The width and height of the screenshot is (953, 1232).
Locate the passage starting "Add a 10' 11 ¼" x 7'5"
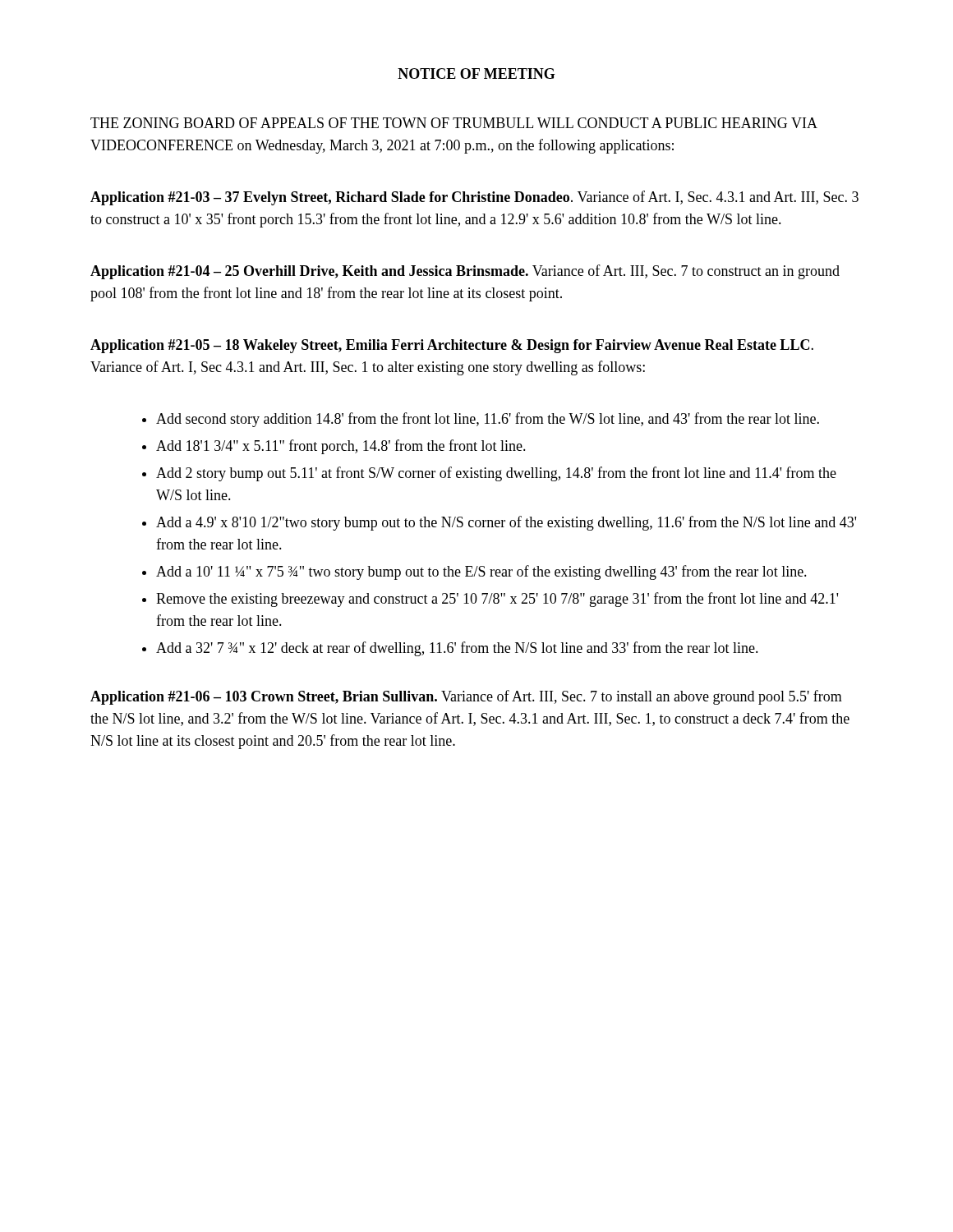coord(482,572)
